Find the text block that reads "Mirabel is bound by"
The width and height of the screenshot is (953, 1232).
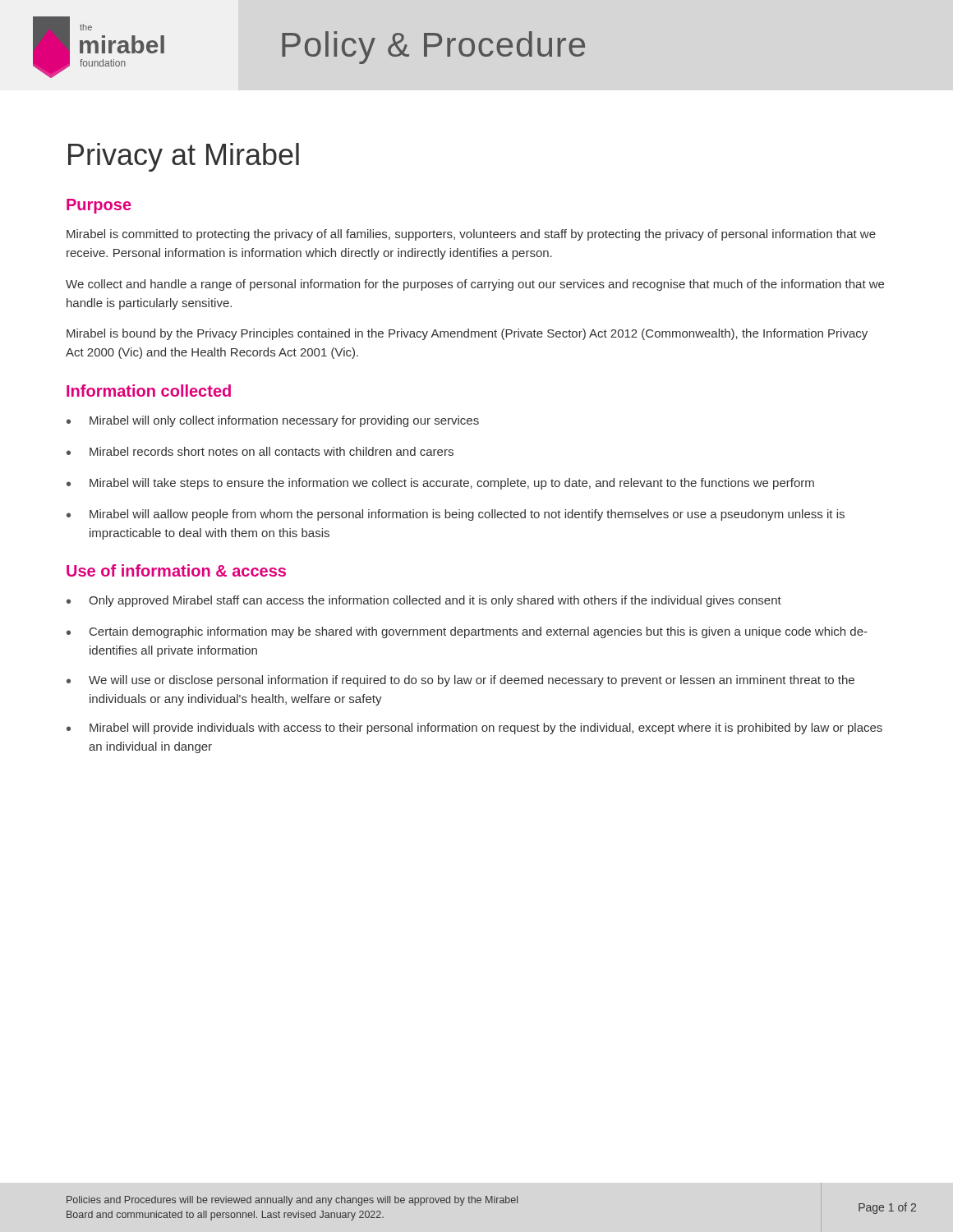tap(476, 343)
